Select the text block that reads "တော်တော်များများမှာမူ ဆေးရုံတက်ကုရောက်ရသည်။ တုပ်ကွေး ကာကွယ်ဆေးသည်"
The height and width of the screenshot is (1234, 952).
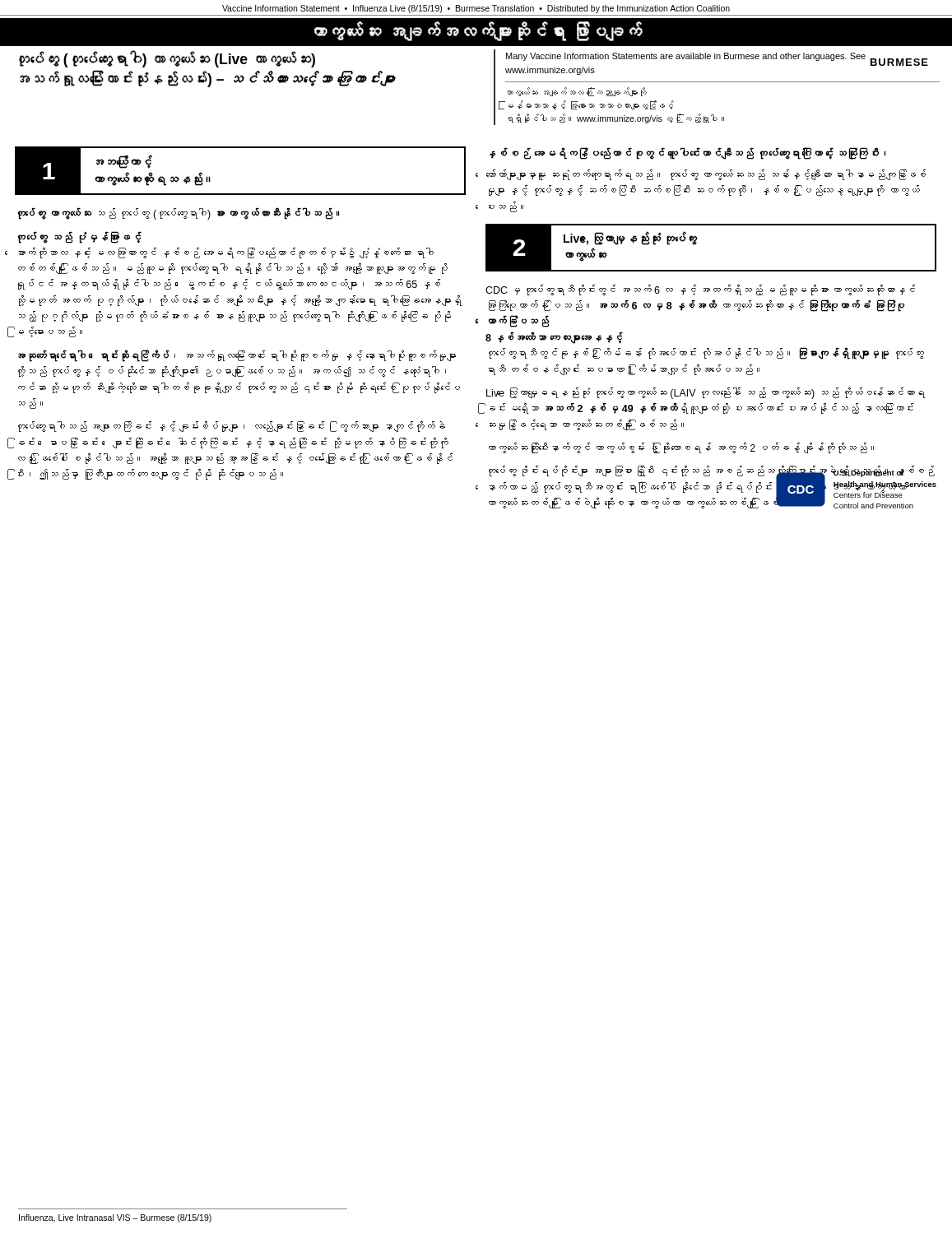click(706, 191)
